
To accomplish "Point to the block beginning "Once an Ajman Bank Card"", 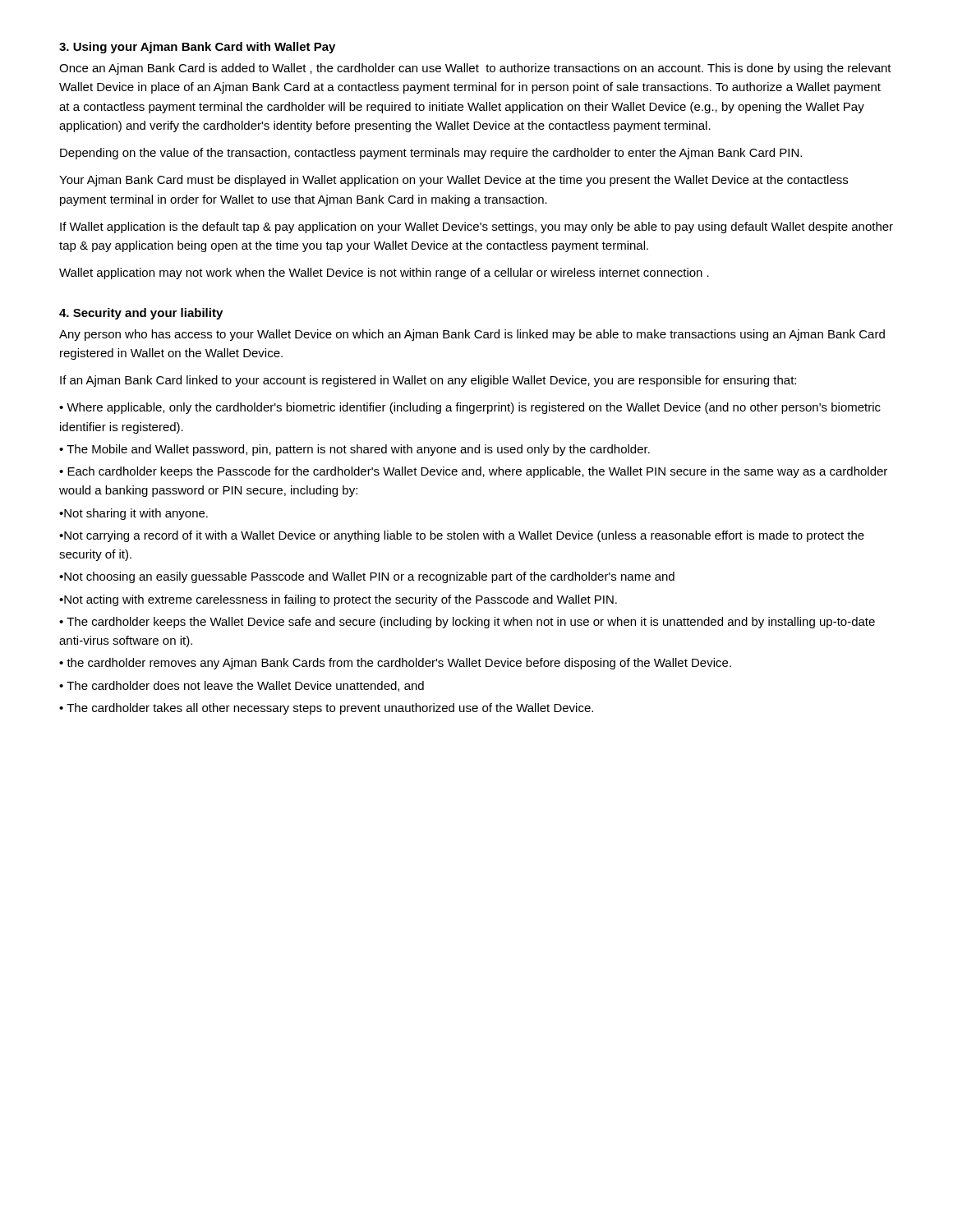I will pyautogui.click(x=475, y=96).
